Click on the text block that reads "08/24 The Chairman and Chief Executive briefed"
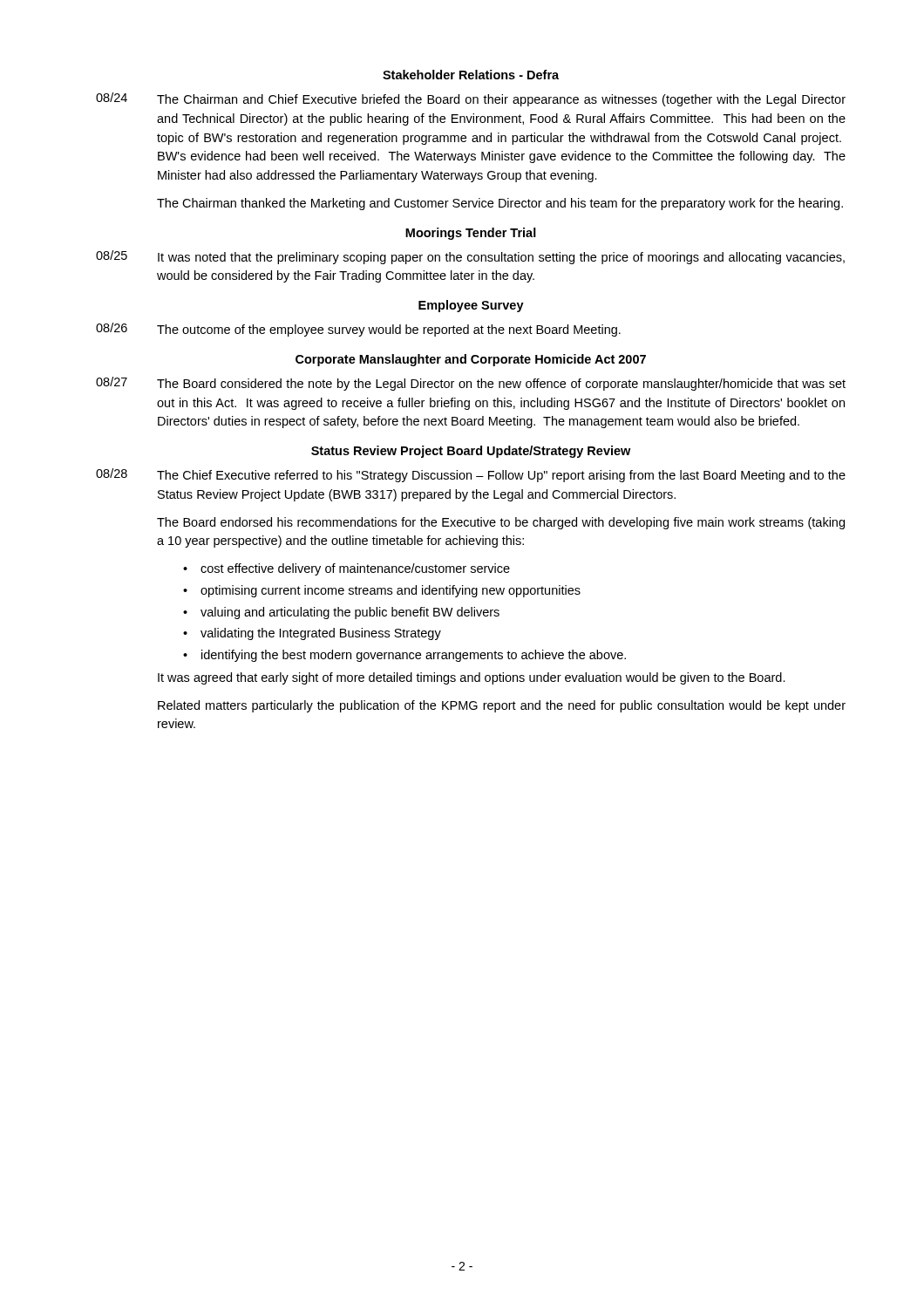Screen dimensions: 1308x924 (x=471, y=138)
